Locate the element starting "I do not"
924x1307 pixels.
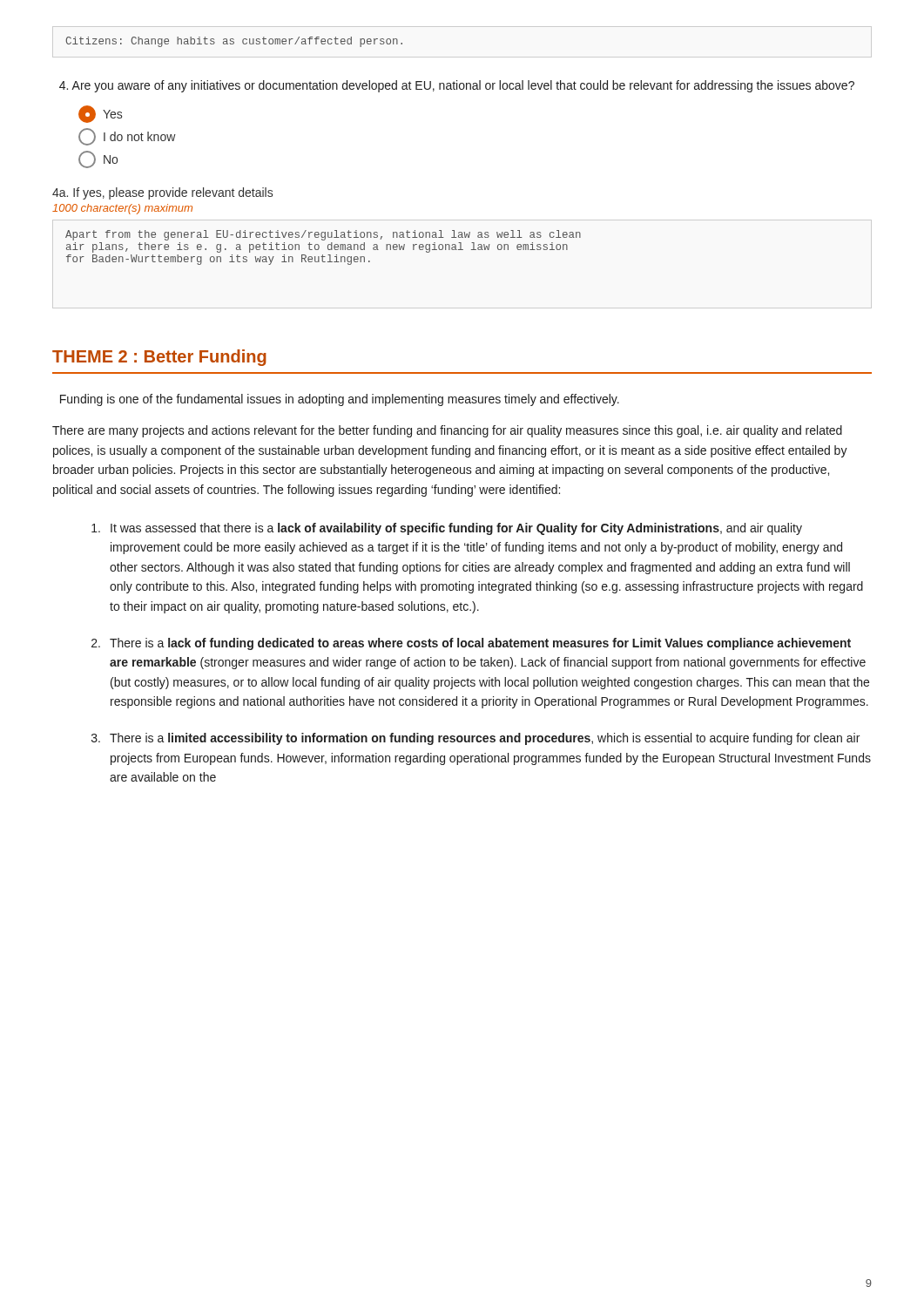[127, 137]
